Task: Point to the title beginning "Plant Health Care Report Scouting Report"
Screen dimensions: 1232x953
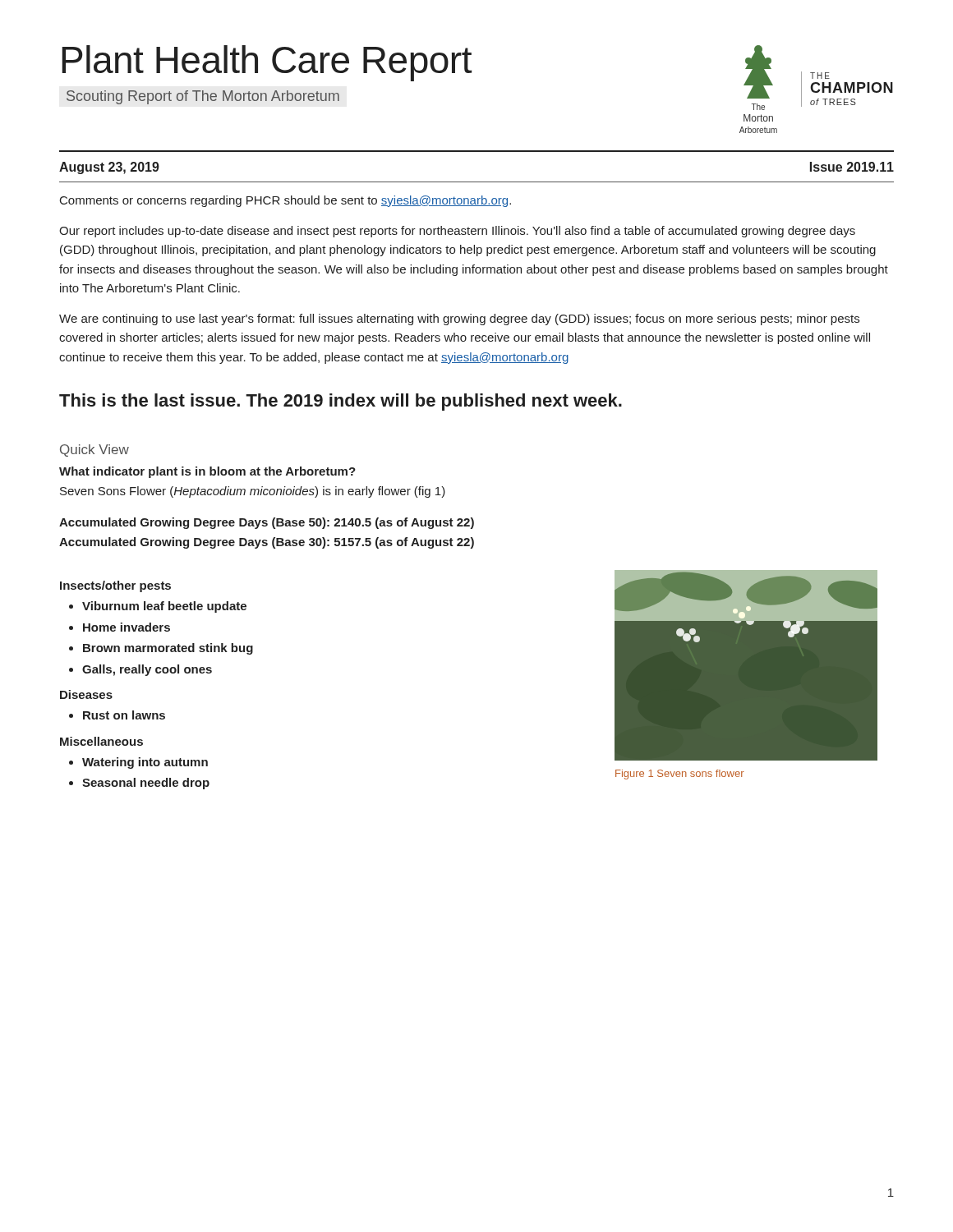Action: pyautogui.click(x=394, y=73)
